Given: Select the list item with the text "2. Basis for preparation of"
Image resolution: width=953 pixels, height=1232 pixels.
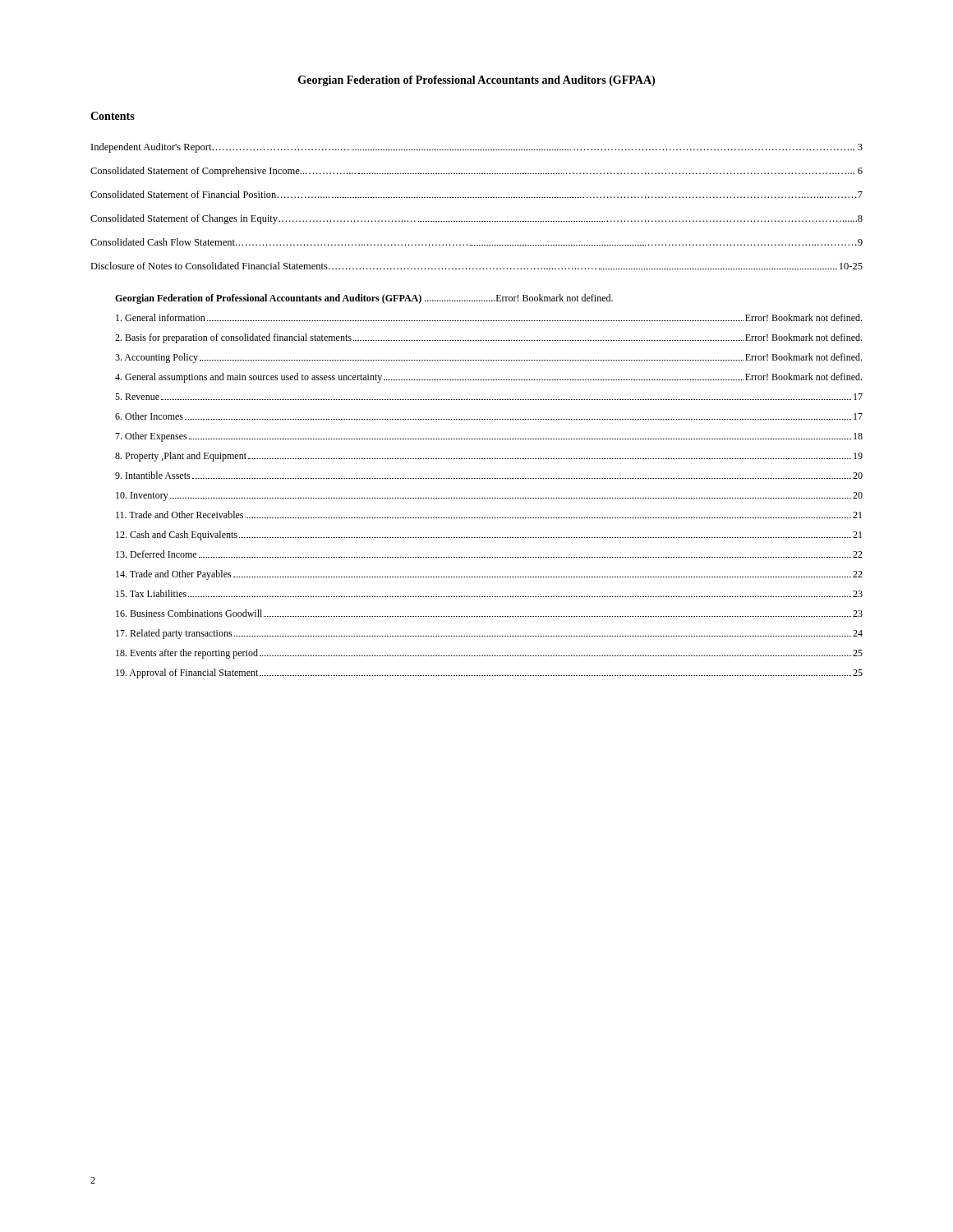Looking at the screenshot, I should pyautogui.click(x=489, y=338).
